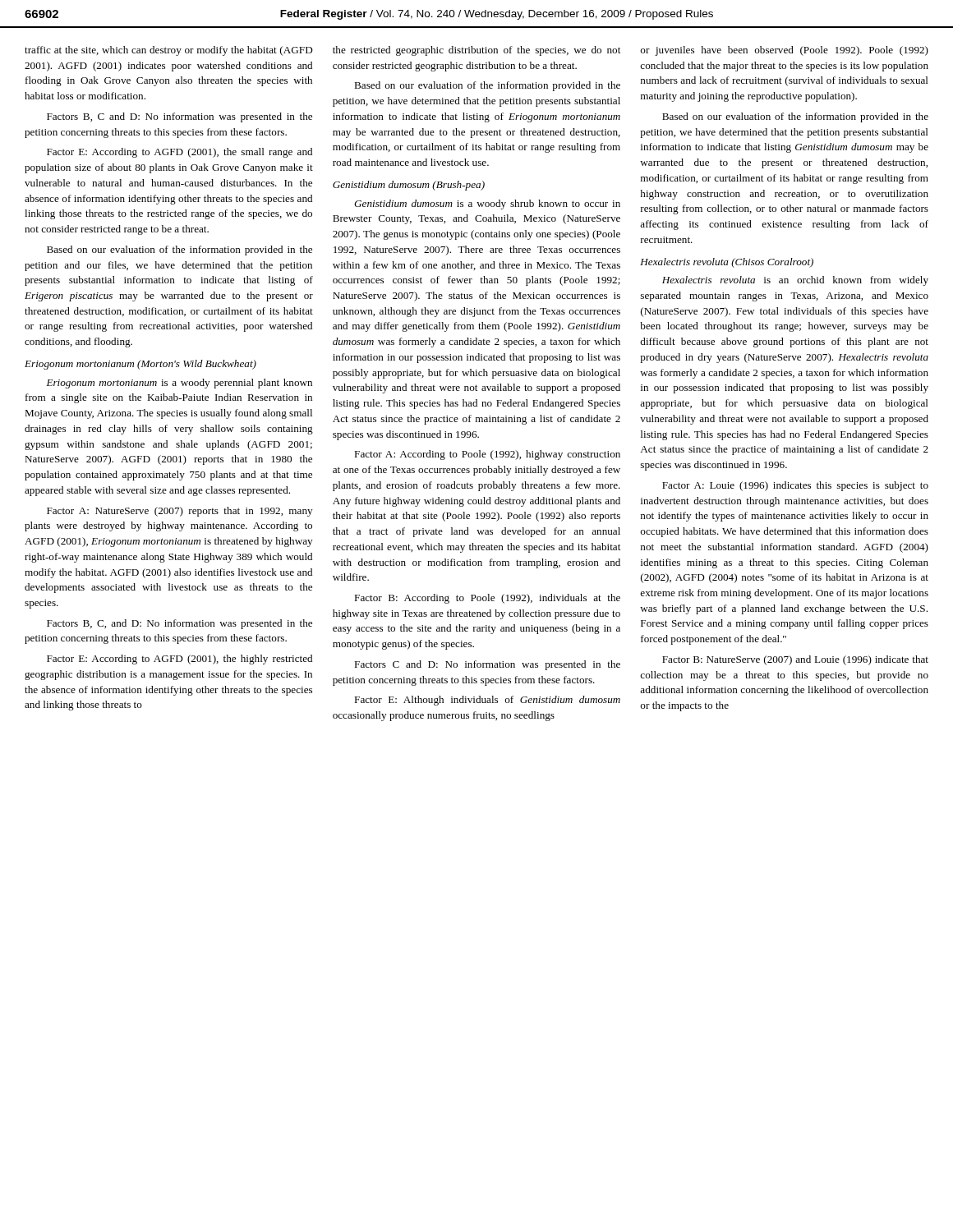Locate the text "Hexalectris revoluta (Chisos Coralroot)"
953x1232 pixels.
(x=784, y=262)
